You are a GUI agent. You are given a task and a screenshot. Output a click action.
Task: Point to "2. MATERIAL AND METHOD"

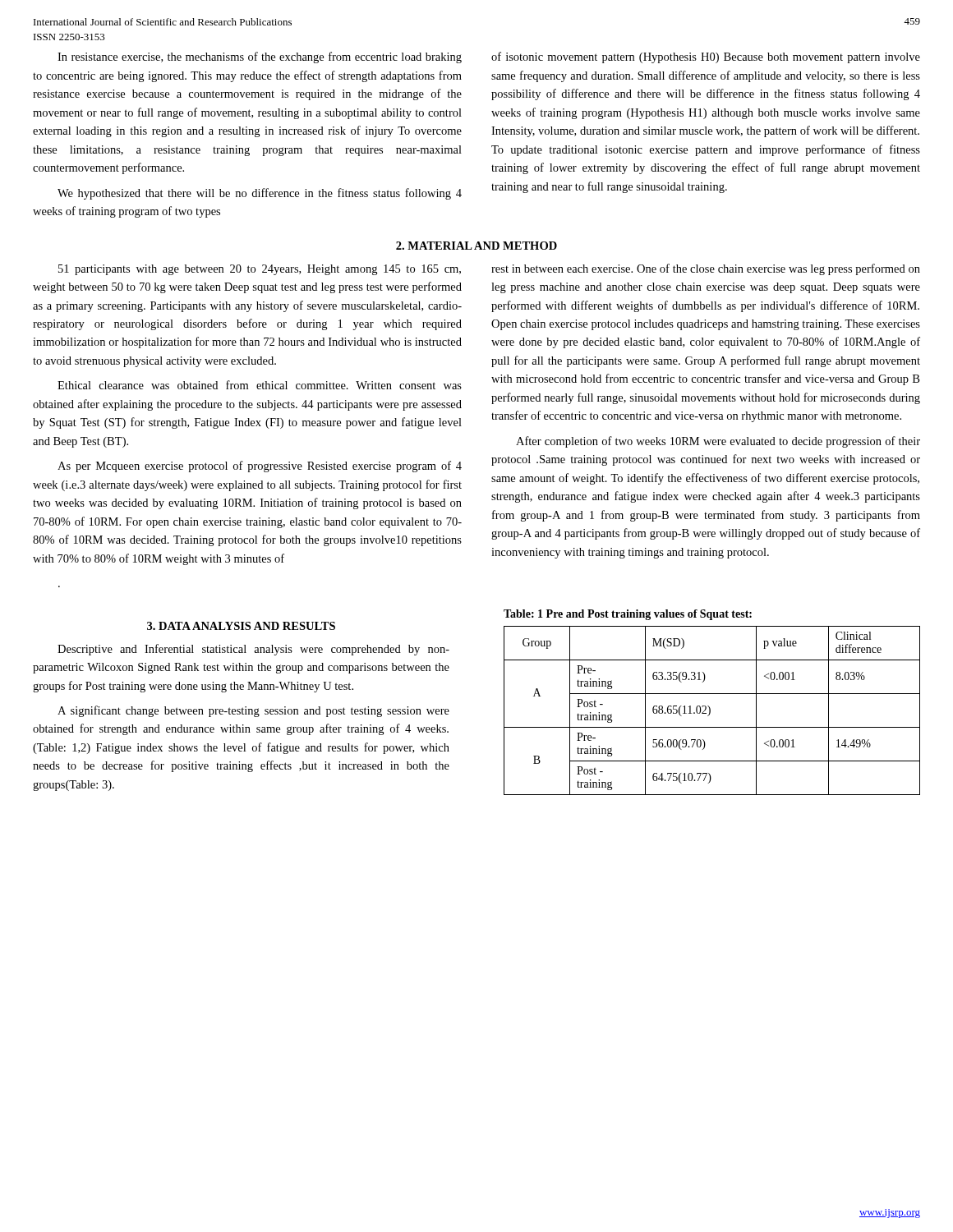476,245
